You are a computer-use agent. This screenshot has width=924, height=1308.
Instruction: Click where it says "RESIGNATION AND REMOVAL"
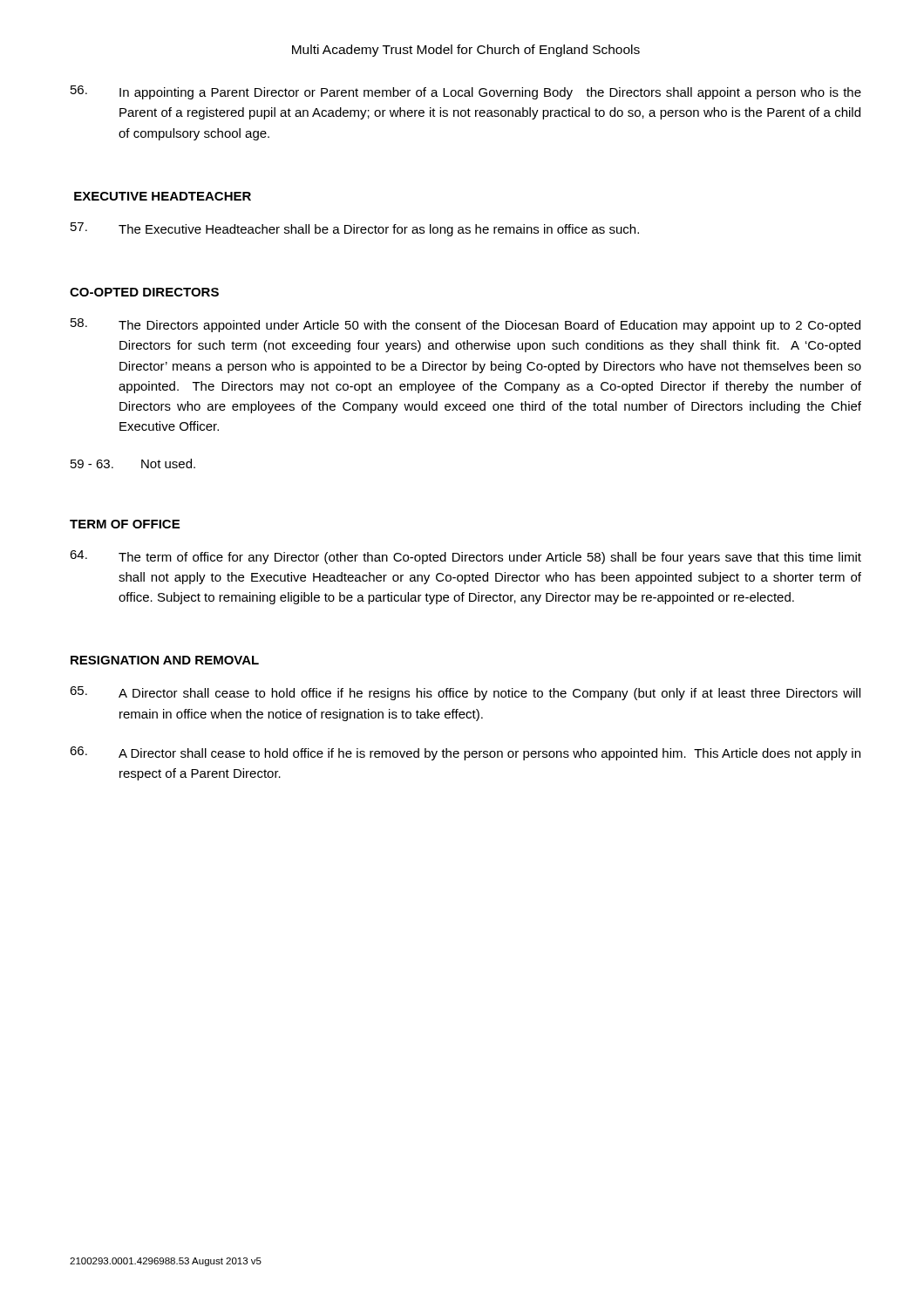point(164,660)
